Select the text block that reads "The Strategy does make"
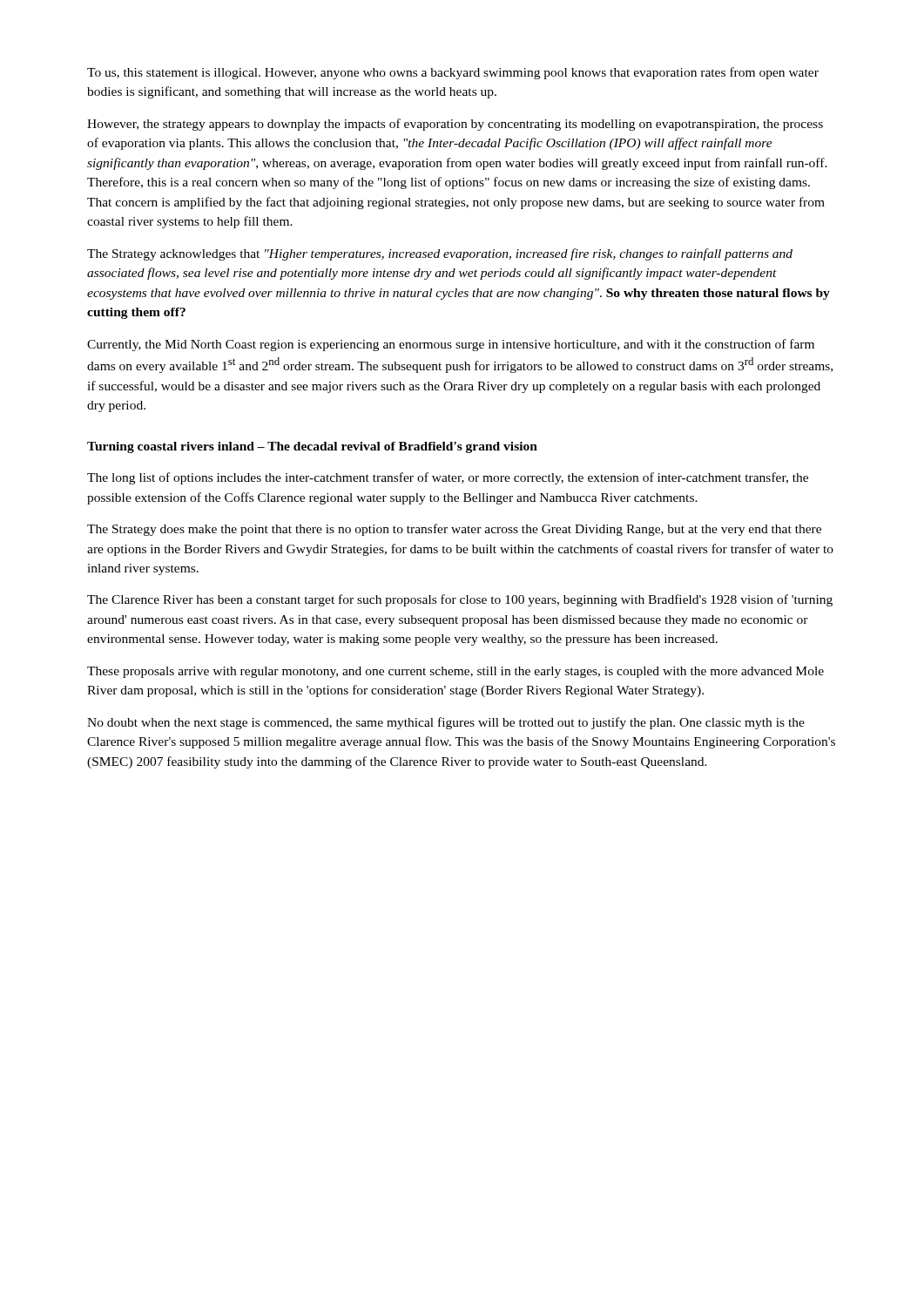The image size is (924, 1307). pyautogui.click(x=460, y=548)
